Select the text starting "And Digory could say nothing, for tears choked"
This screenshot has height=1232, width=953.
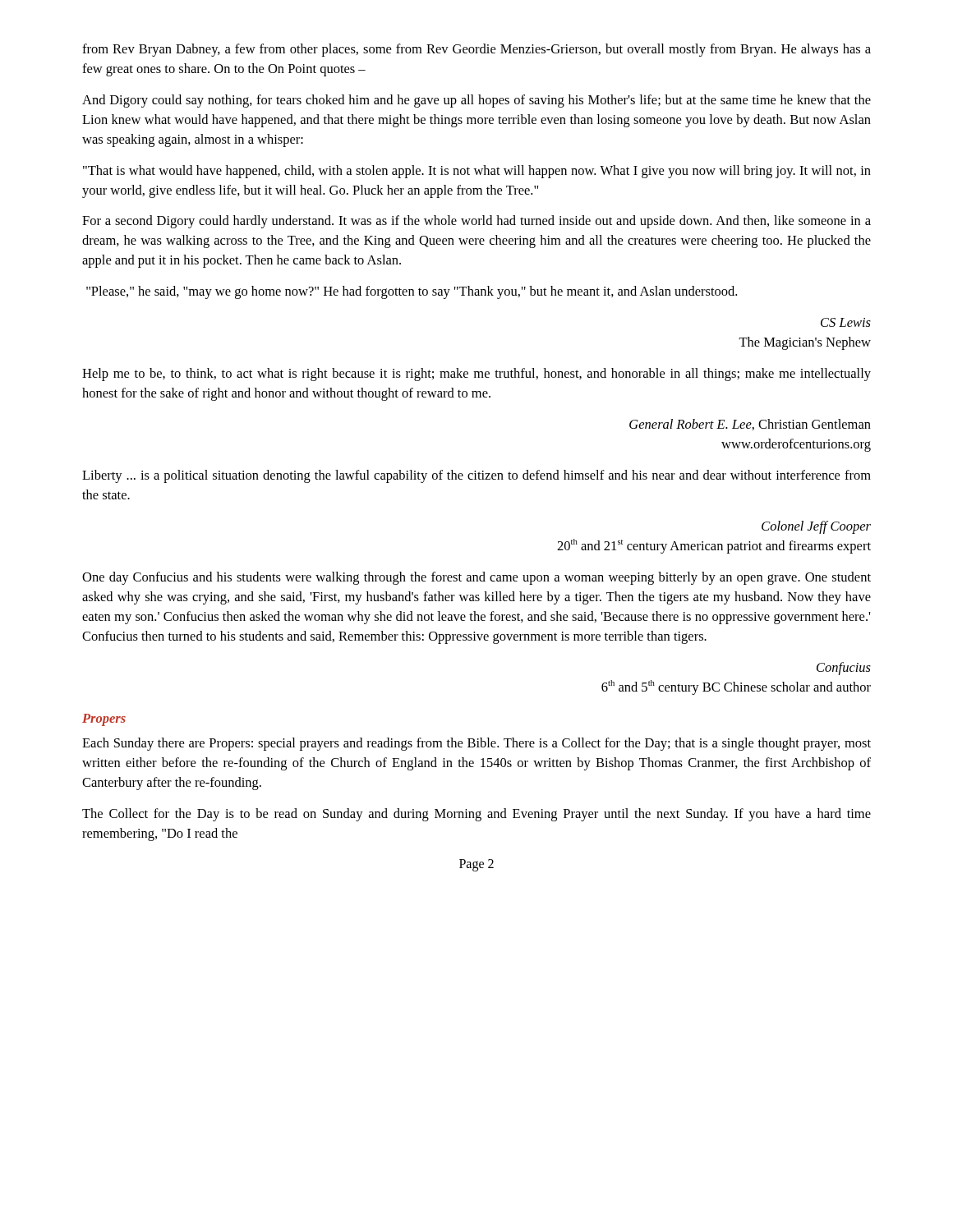[x=476, y=120]
